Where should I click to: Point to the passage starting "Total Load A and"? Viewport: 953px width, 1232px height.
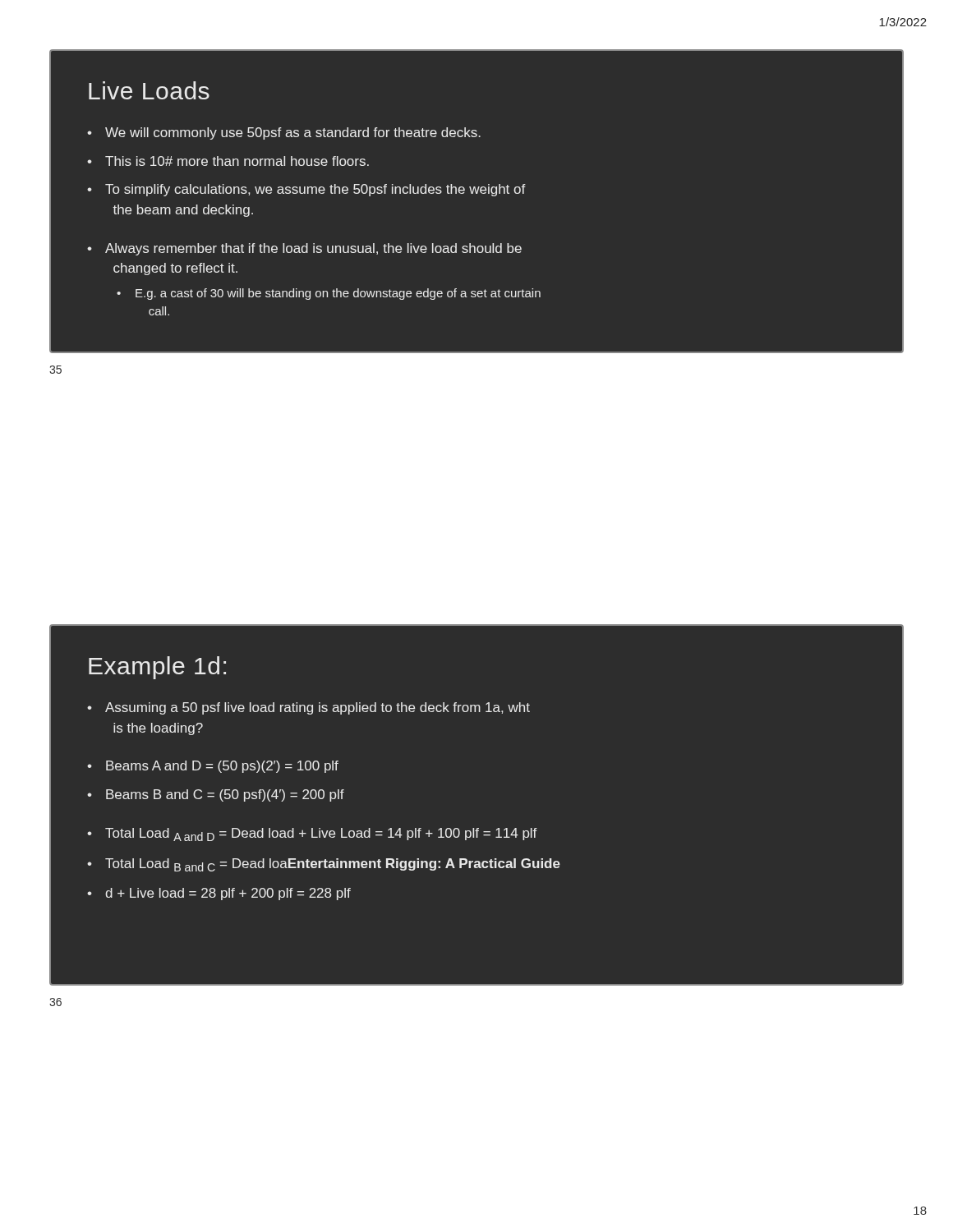321,834
